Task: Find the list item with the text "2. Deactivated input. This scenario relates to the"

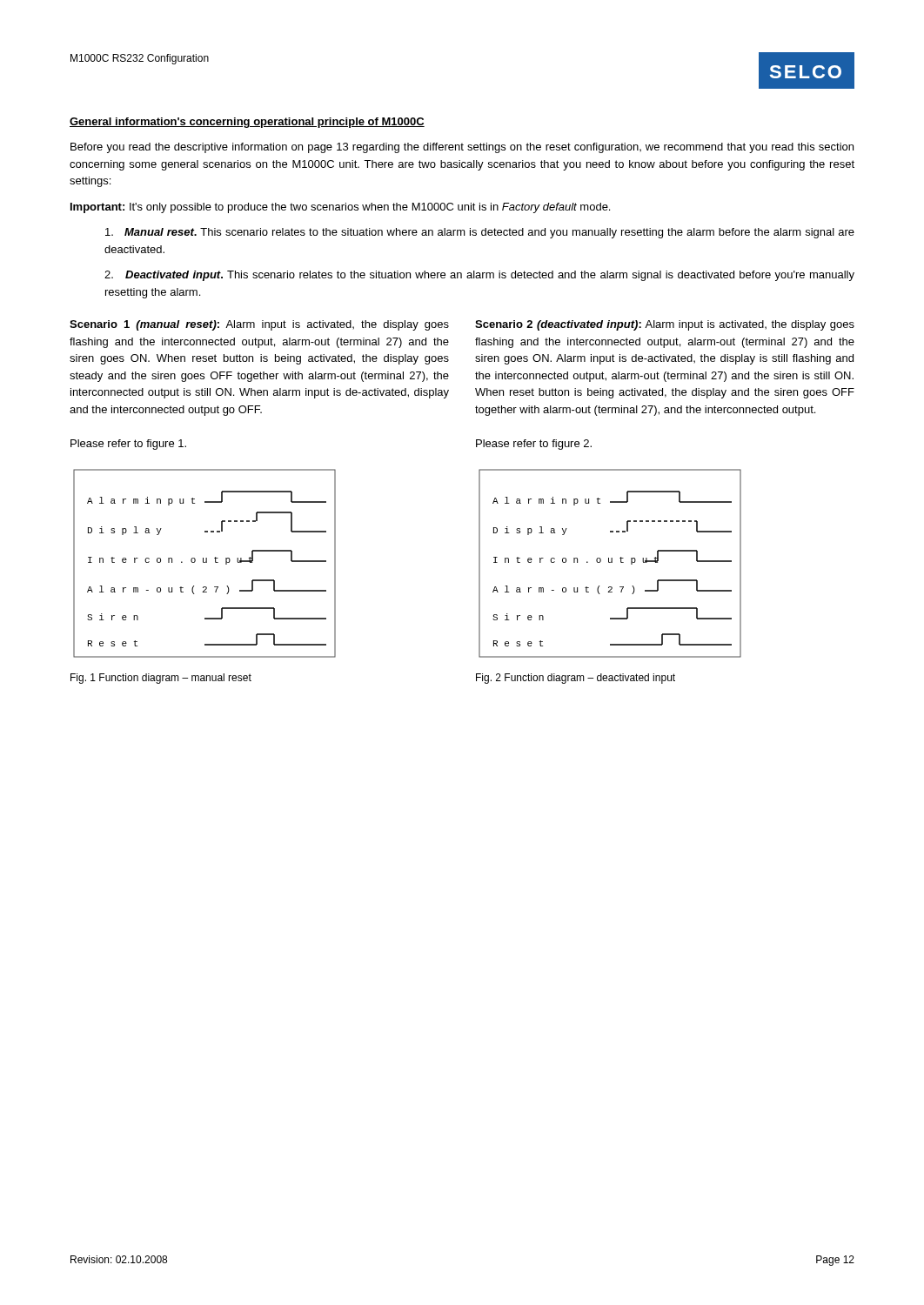Action: pyautogui.click(x=479, y=283)
